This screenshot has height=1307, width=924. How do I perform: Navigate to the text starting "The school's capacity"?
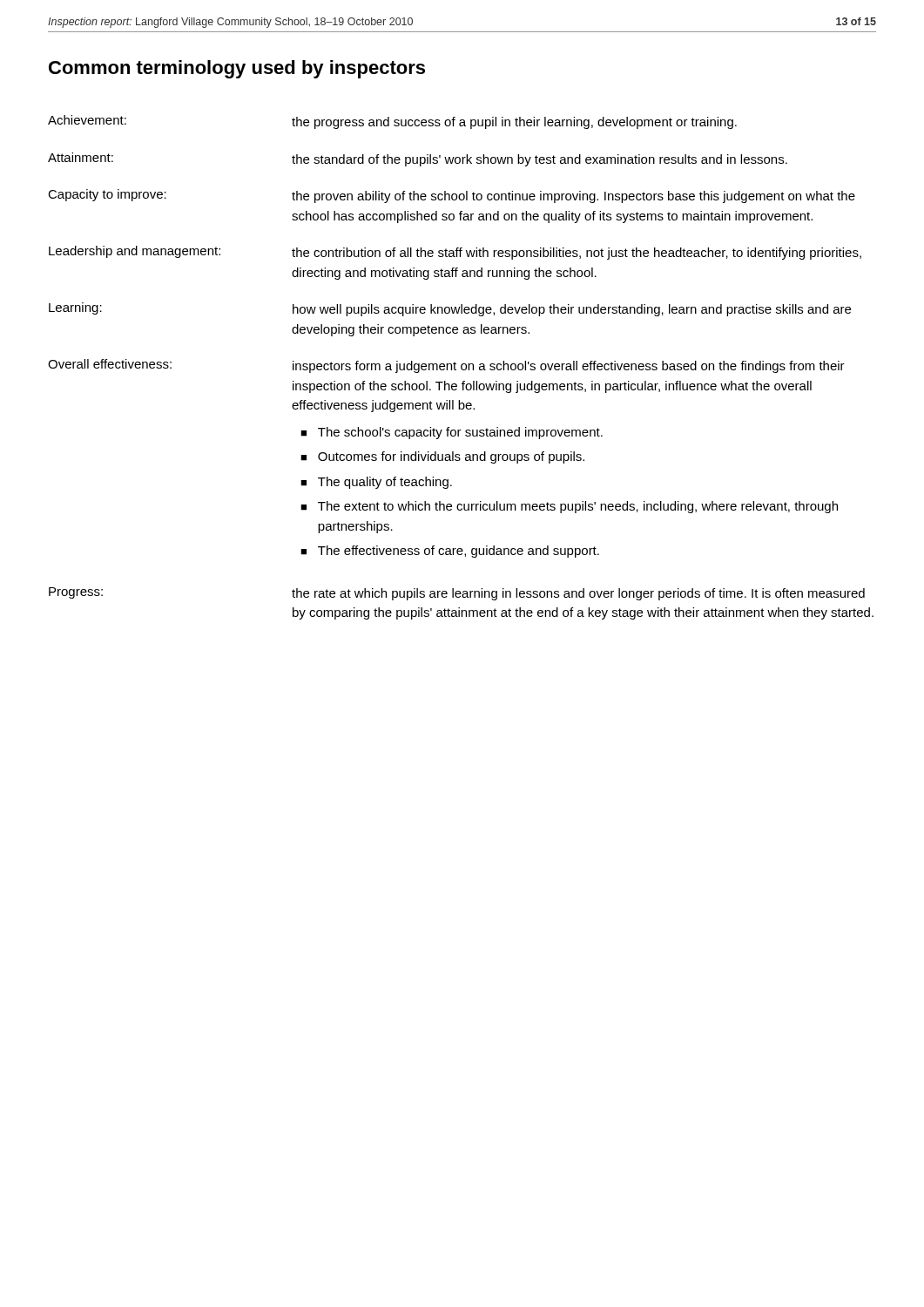coord(461,431)
